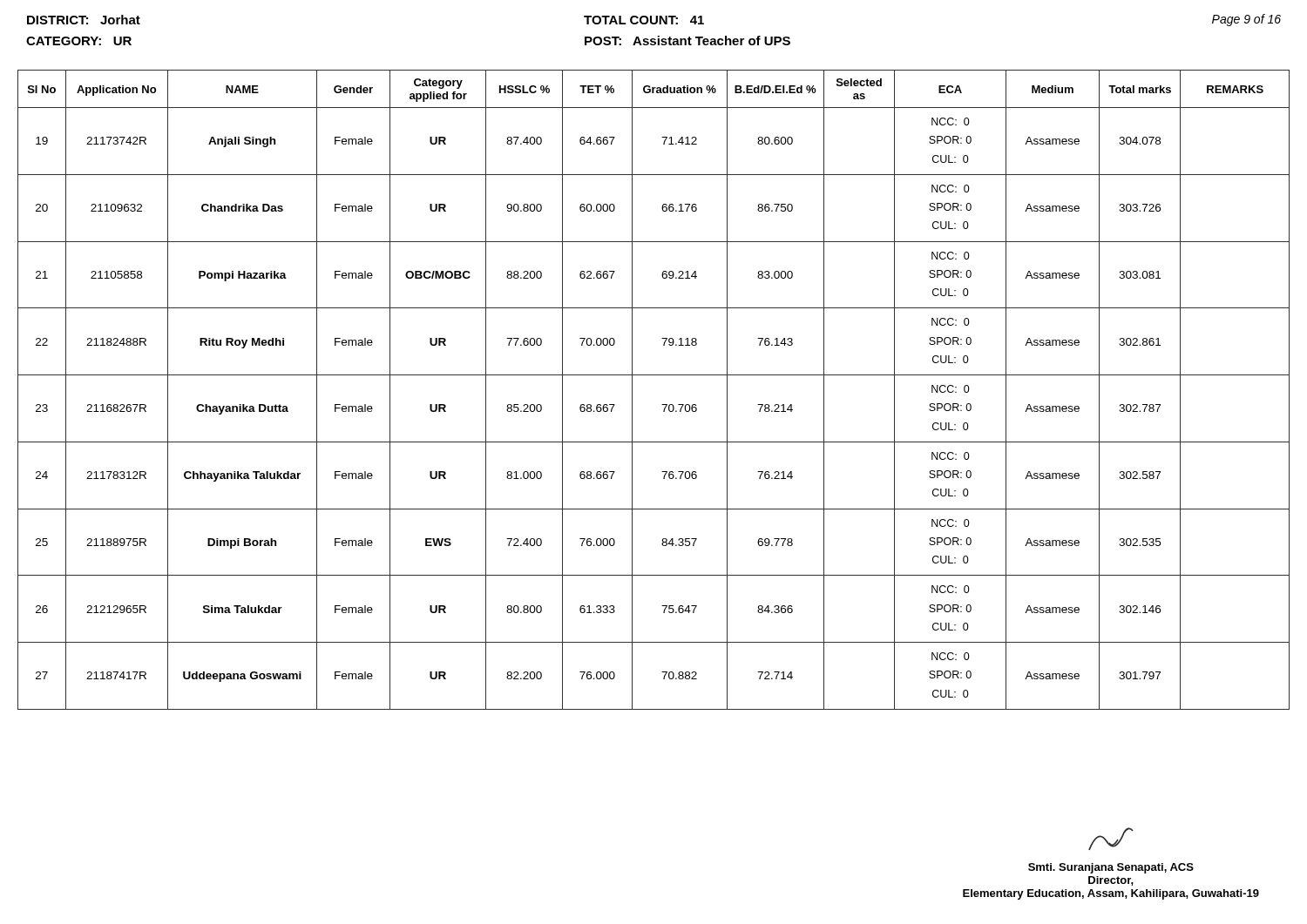This screenshot has width=1307, height=924.
Task: Find the text block containing "Smti. Suranjana Senapati,"
Action: [x=1111, y=862]
